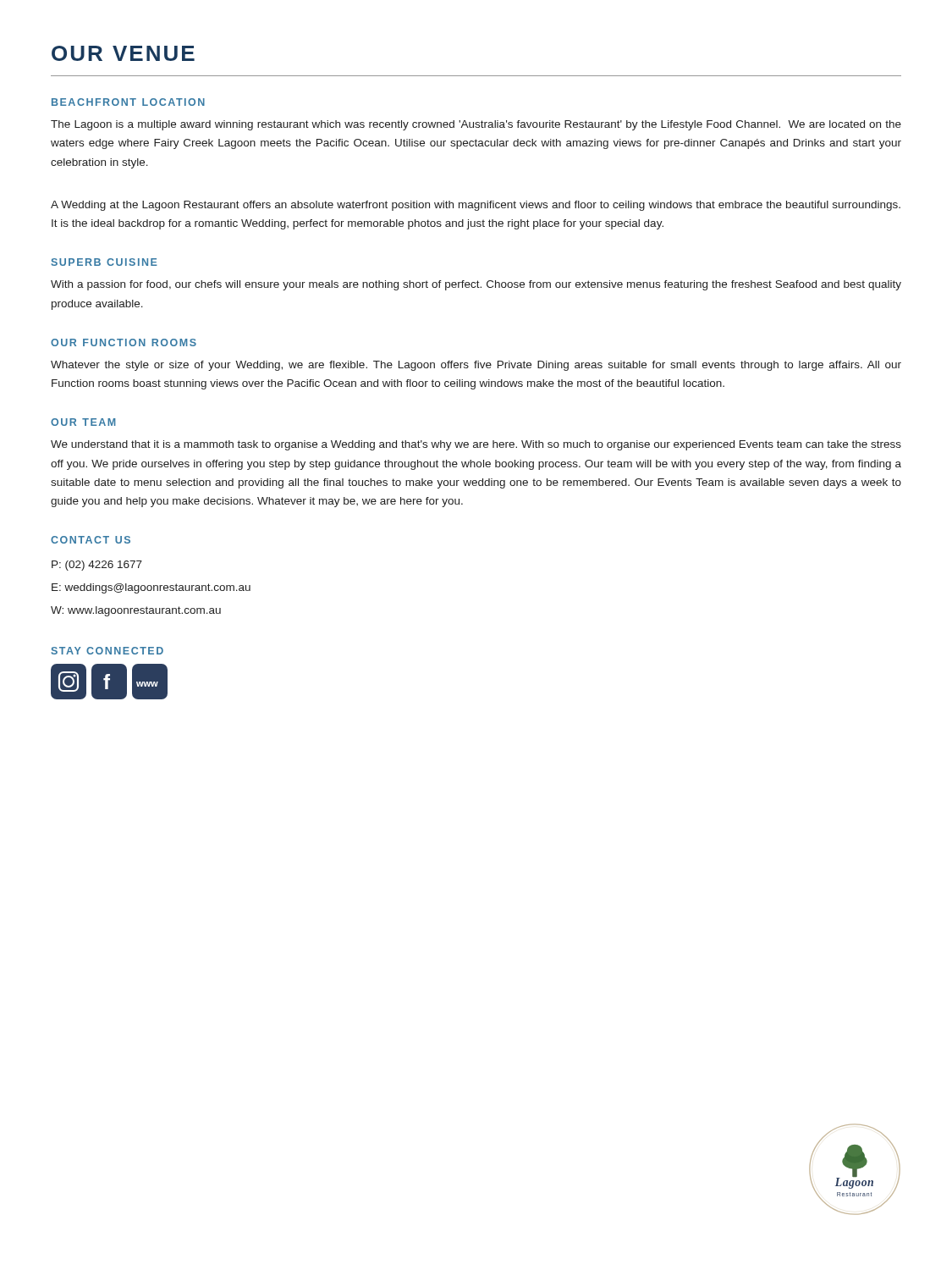The height and width of the screenshot is (1270, 952).
Task: Select the section header with the text "CONTACT US"
Action: [91, 541]
